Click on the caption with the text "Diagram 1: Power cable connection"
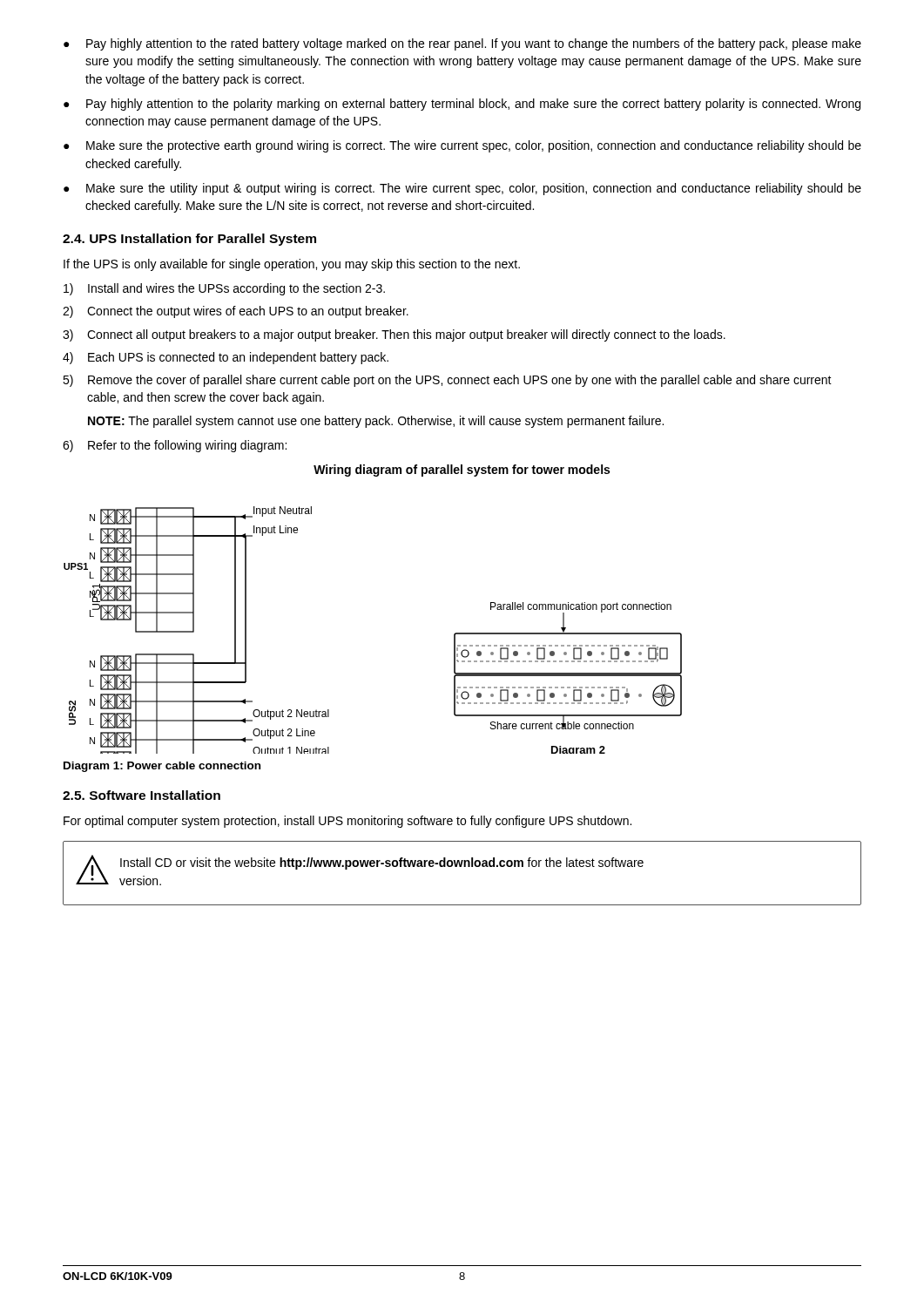This screenshot has width=924, height=1307. click(162, 766)
